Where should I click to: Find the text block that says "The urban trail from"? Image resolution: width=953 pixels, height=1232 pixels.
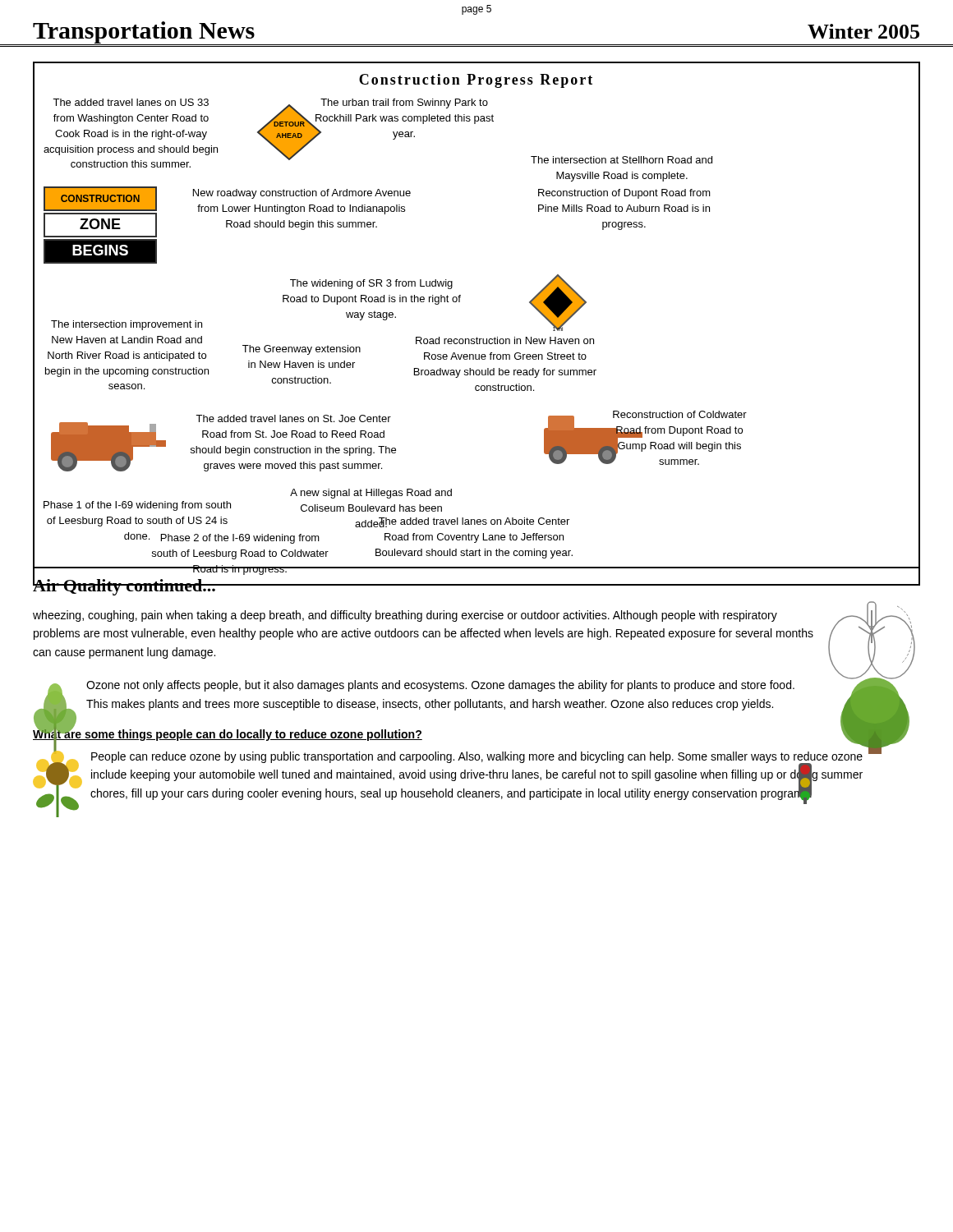[x=404, y=118]
